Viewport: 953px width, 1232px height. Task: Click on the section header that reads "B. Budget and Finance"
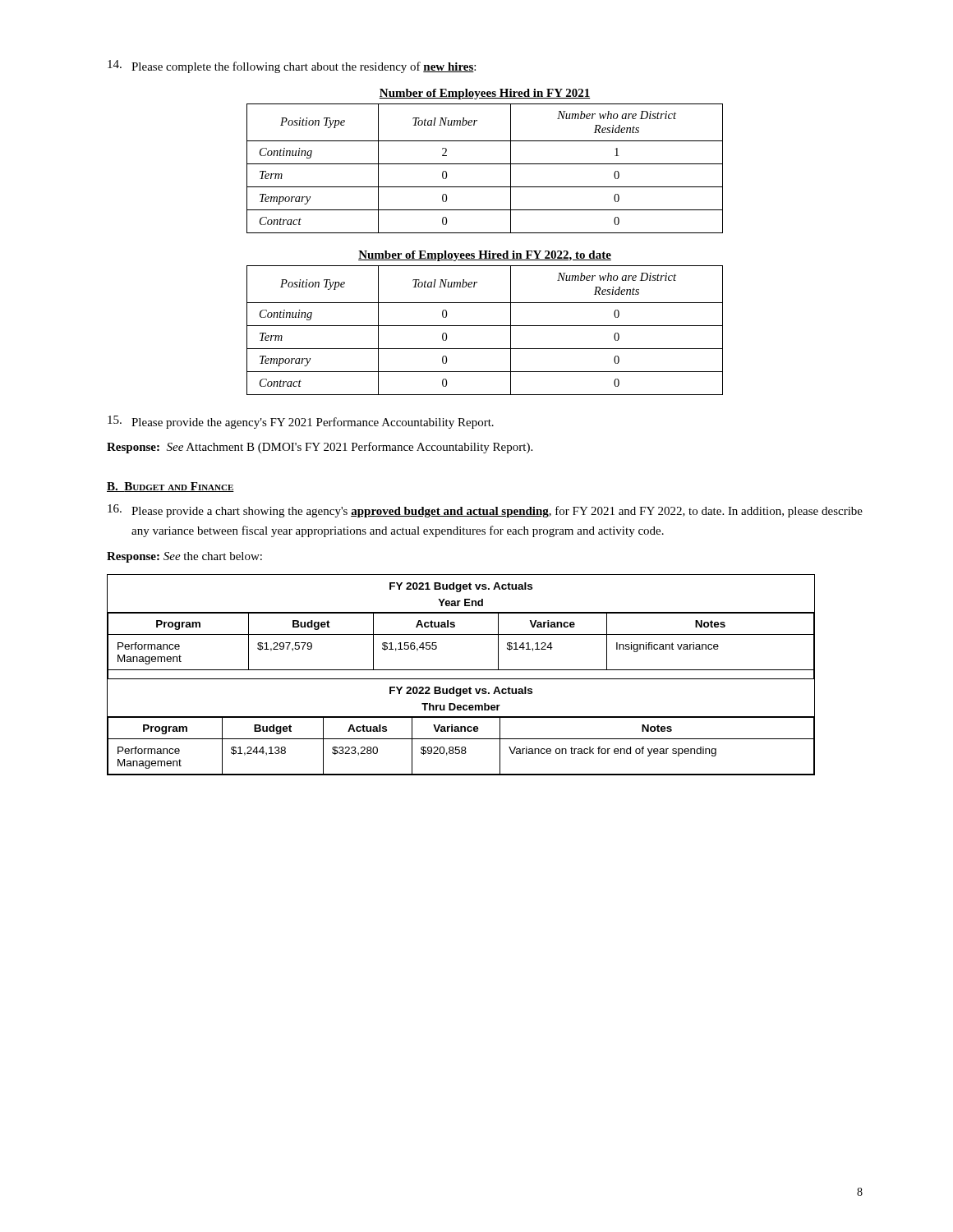tap(170, 486)
